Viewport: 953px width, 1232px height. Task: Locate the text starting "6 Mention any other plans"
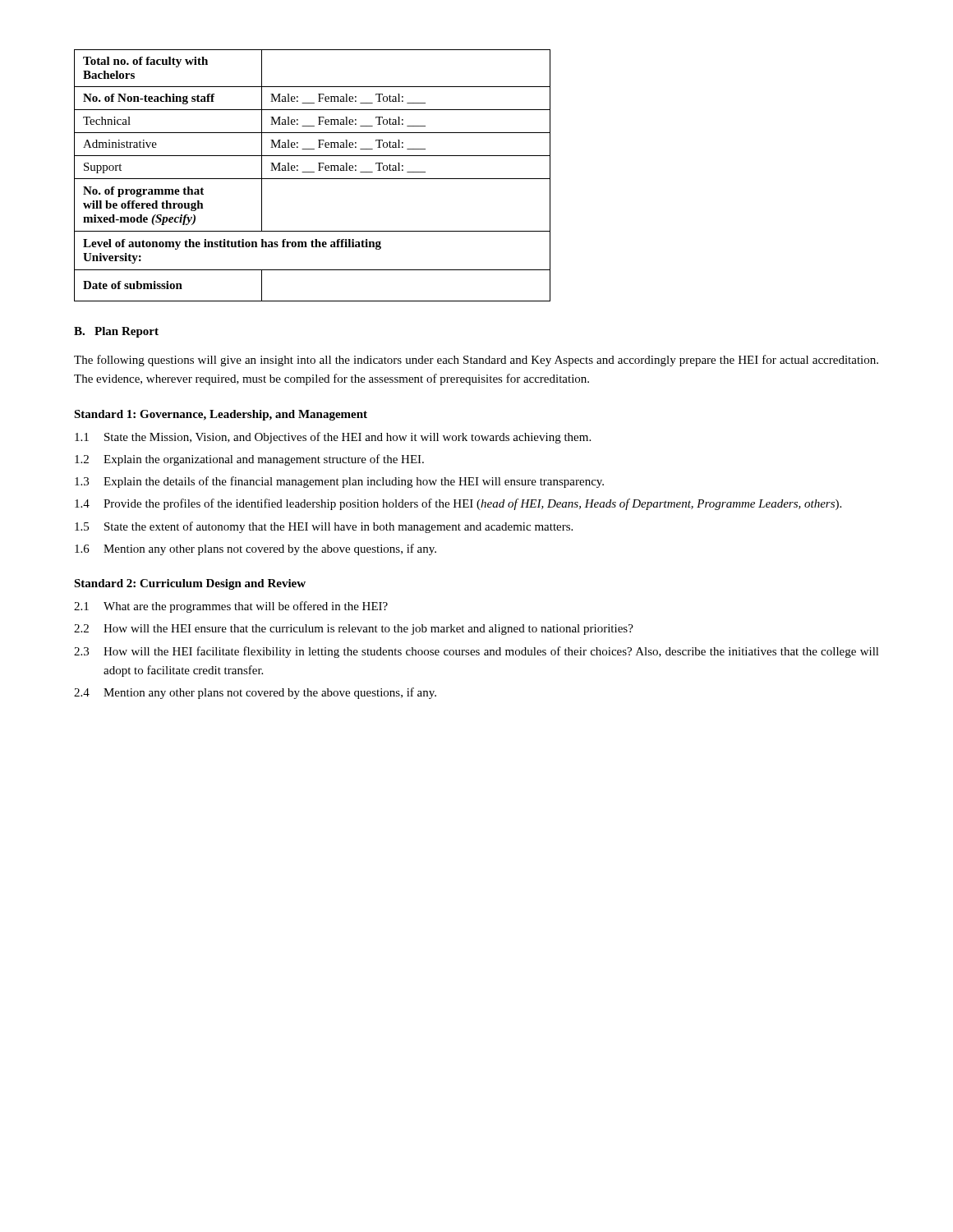tap(256, 549)
